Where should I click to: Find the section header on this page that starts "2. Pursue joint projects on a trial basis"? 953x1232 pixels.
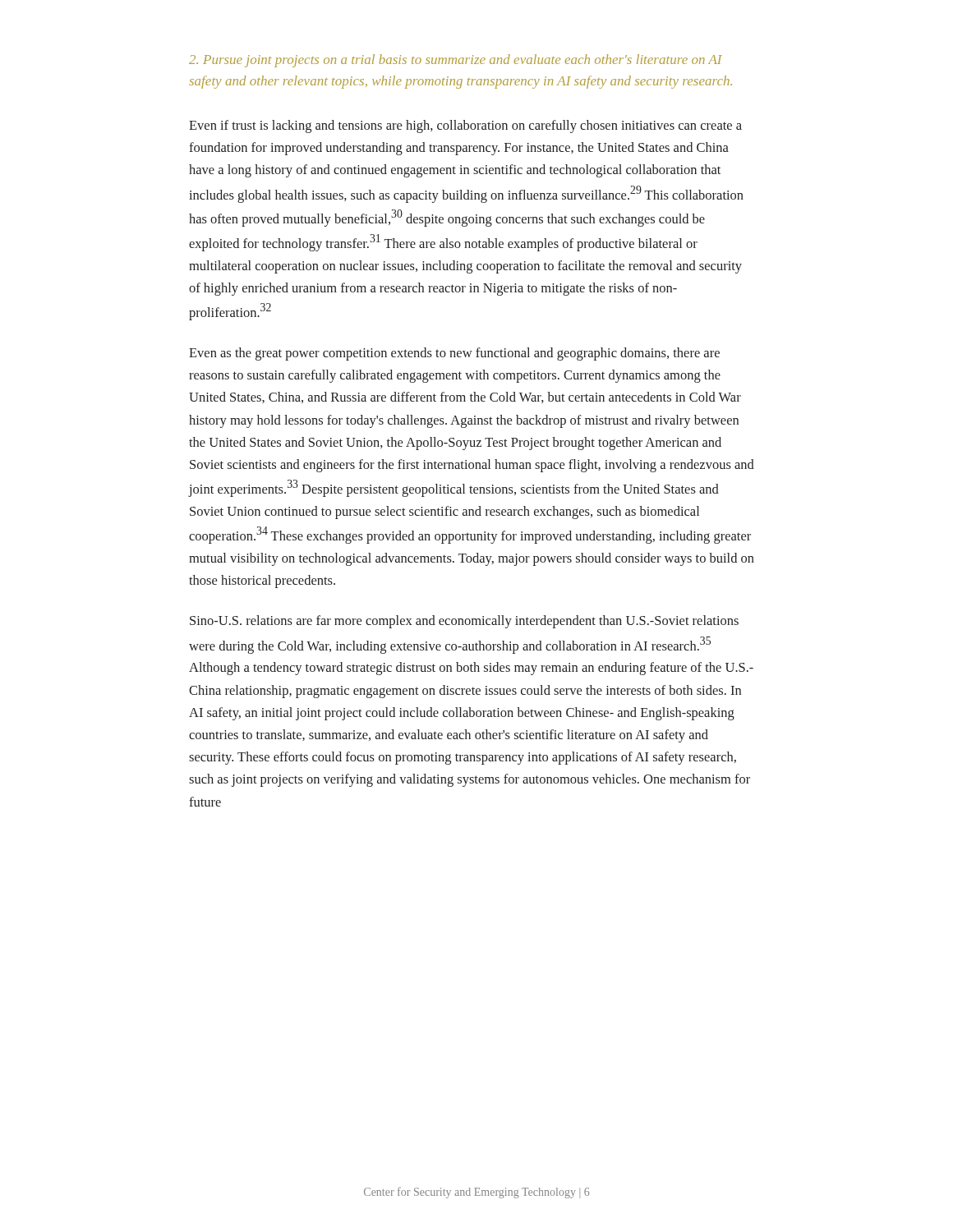(x=461, y=70)
